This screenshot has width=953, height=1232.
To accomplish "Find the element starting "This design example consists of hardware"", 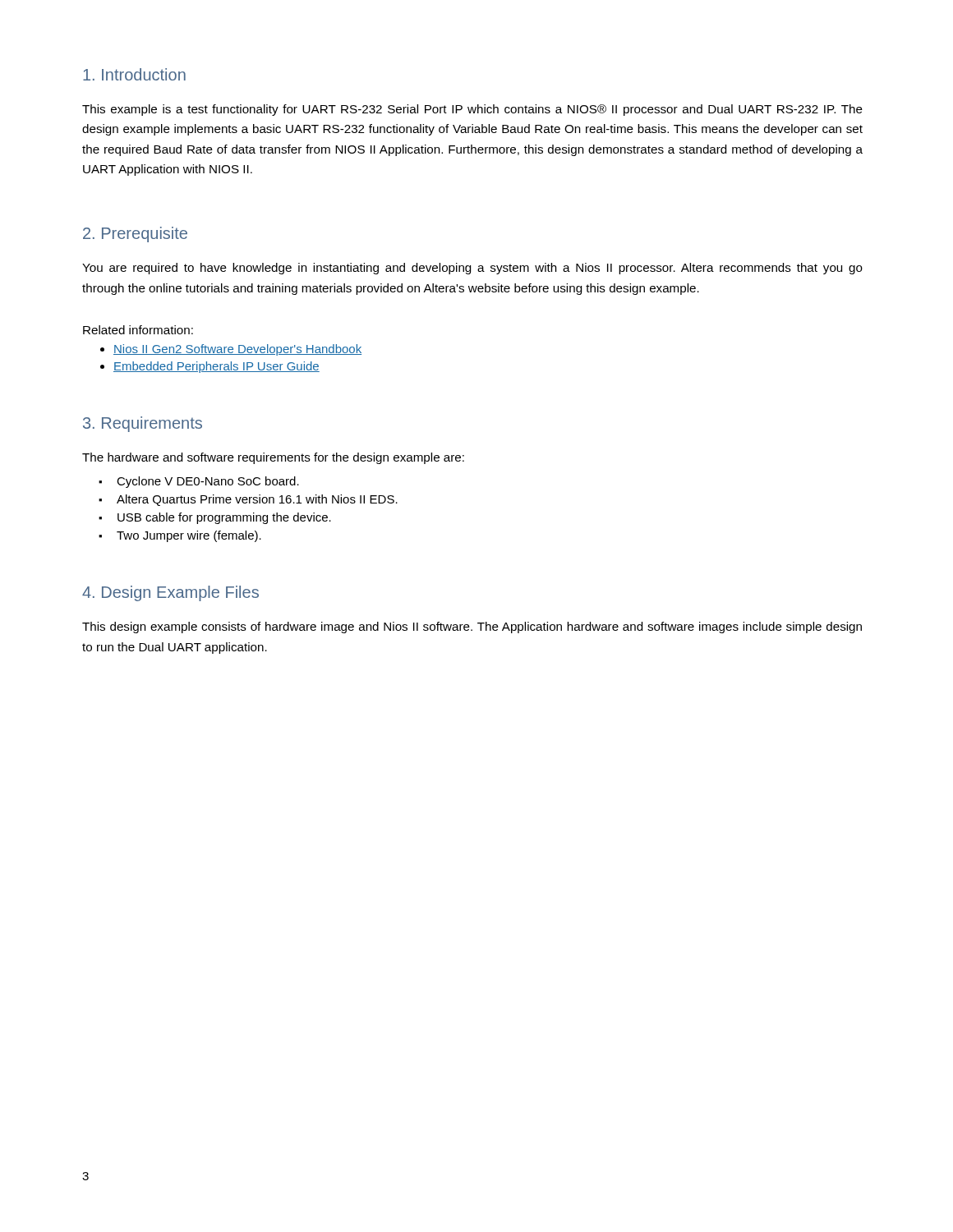I will tap(472, 636).
